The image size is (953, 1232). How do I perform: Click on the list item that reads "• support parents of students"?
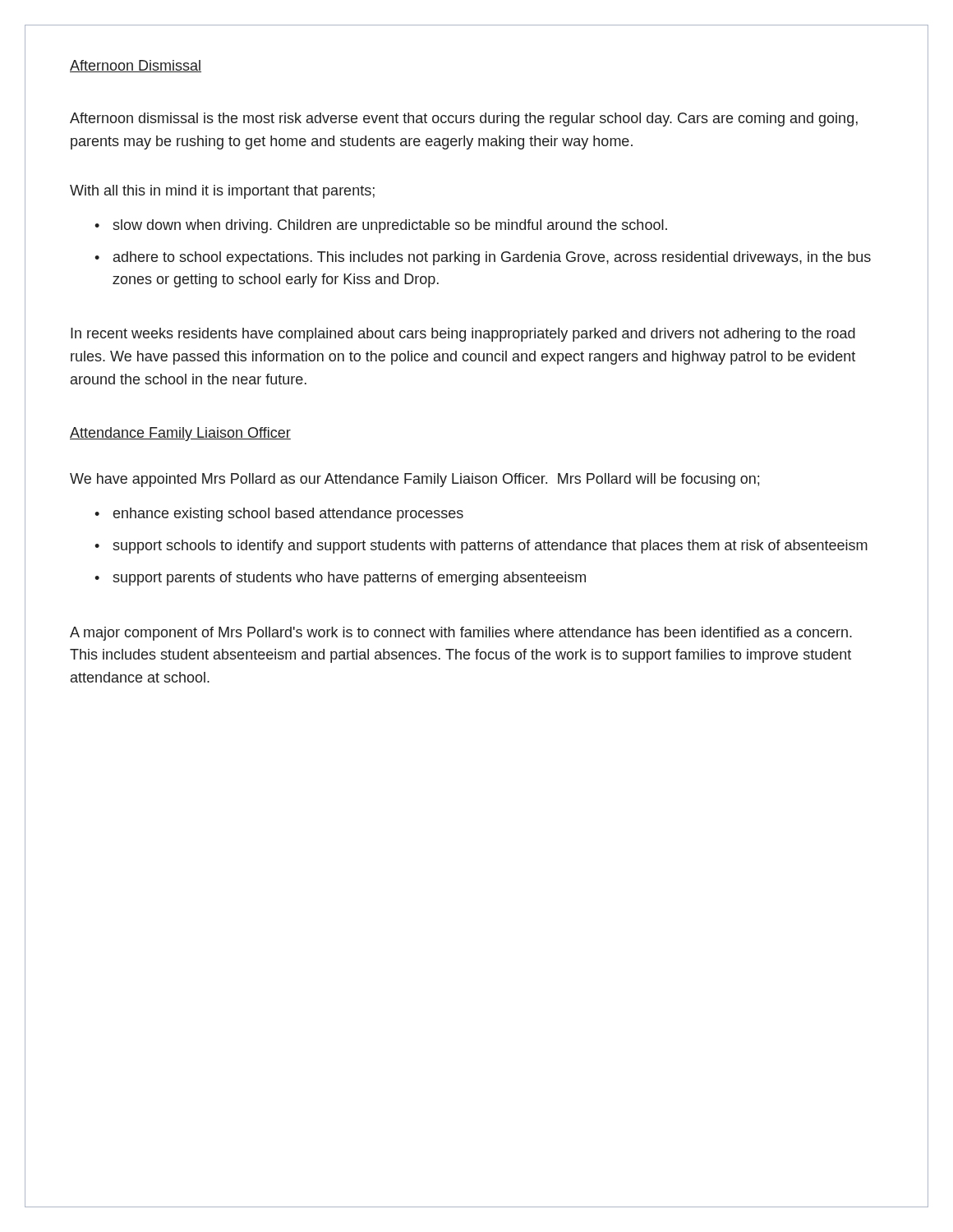(341, 578)
